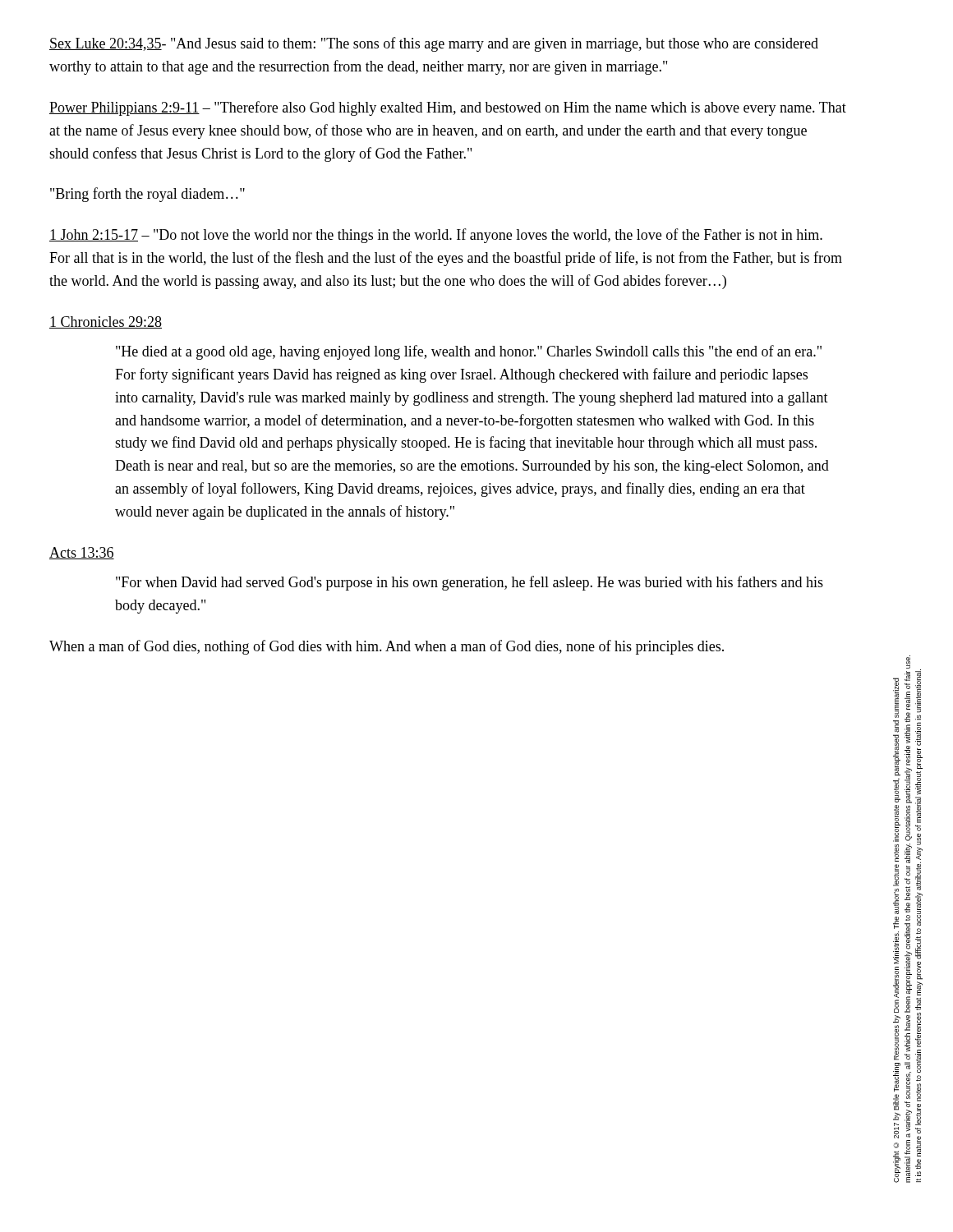Select the text block containing ""For when David had"
This screenshot has width=953, height=1232.
[x=469, y=594]
